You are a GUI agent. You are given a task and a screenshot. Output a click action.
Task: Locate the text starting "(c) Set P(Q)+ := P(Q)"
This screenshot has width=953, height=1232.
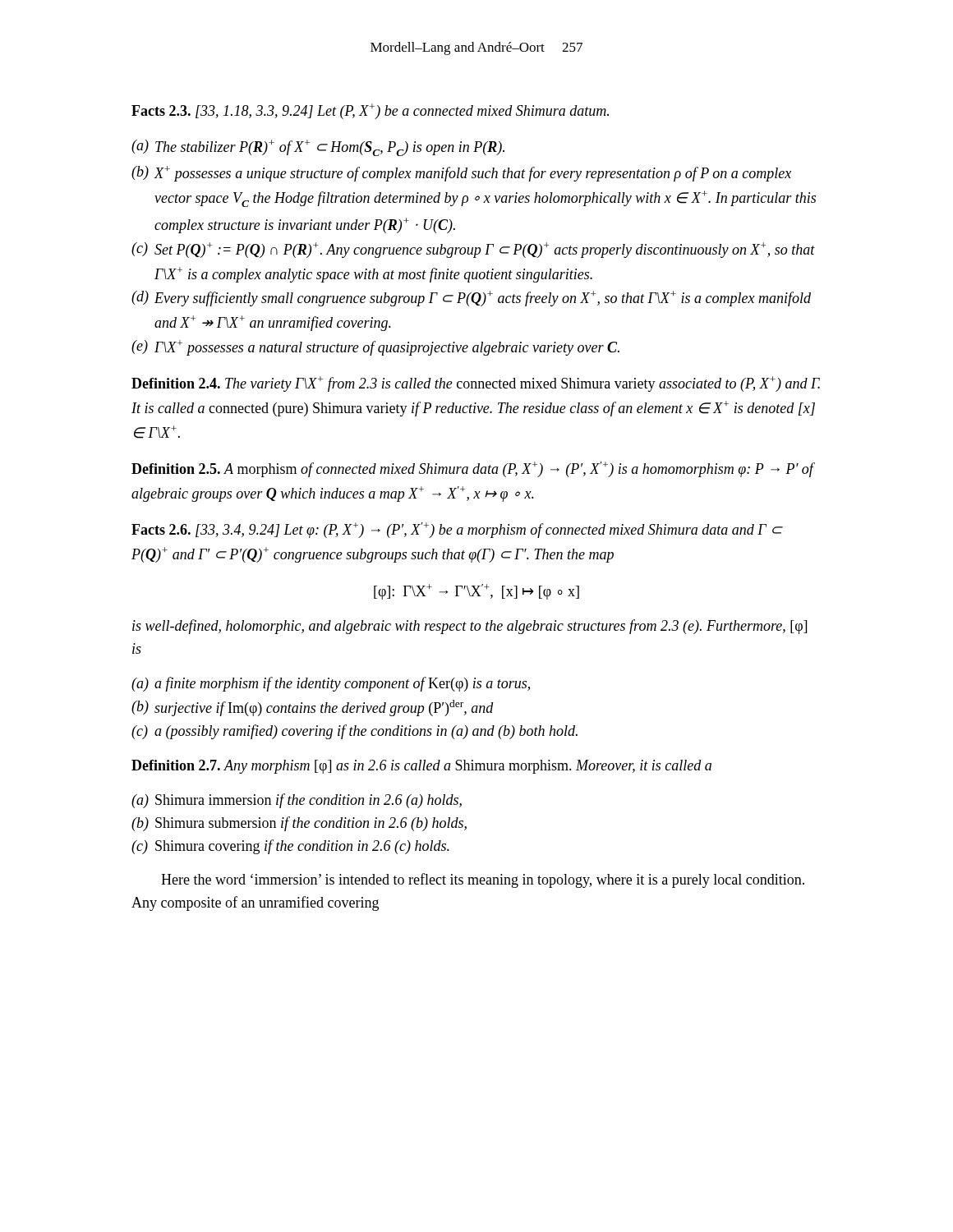pyautogui.click(x=476, y=262)
